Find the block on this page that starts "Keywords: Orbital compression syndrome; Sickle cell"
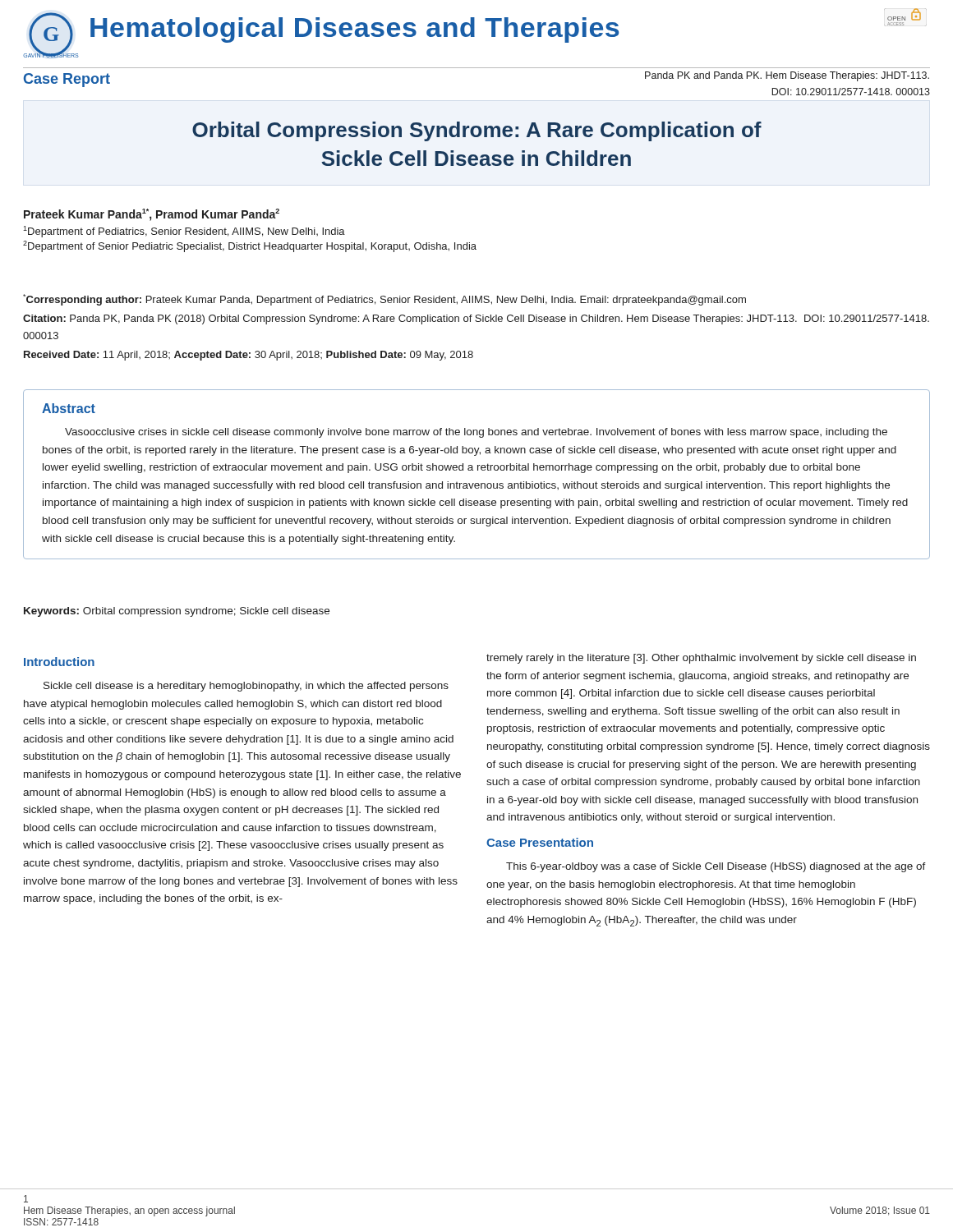This screenshot has width=953, height=1232. 176,611
